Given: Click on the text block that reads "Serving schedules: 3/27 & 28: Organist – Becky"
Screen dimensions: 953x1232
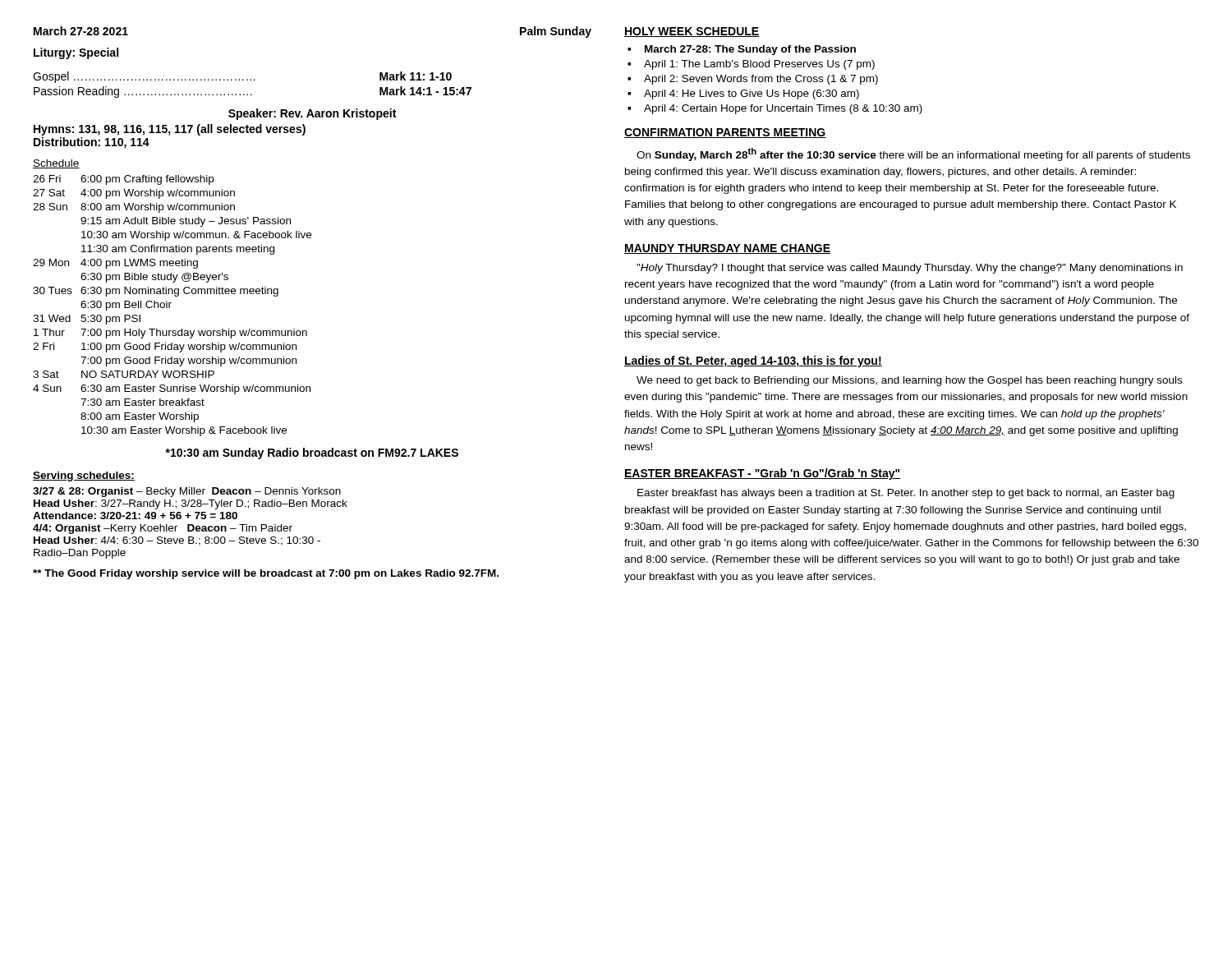Looking at the screenshot, I should [312, 514].
